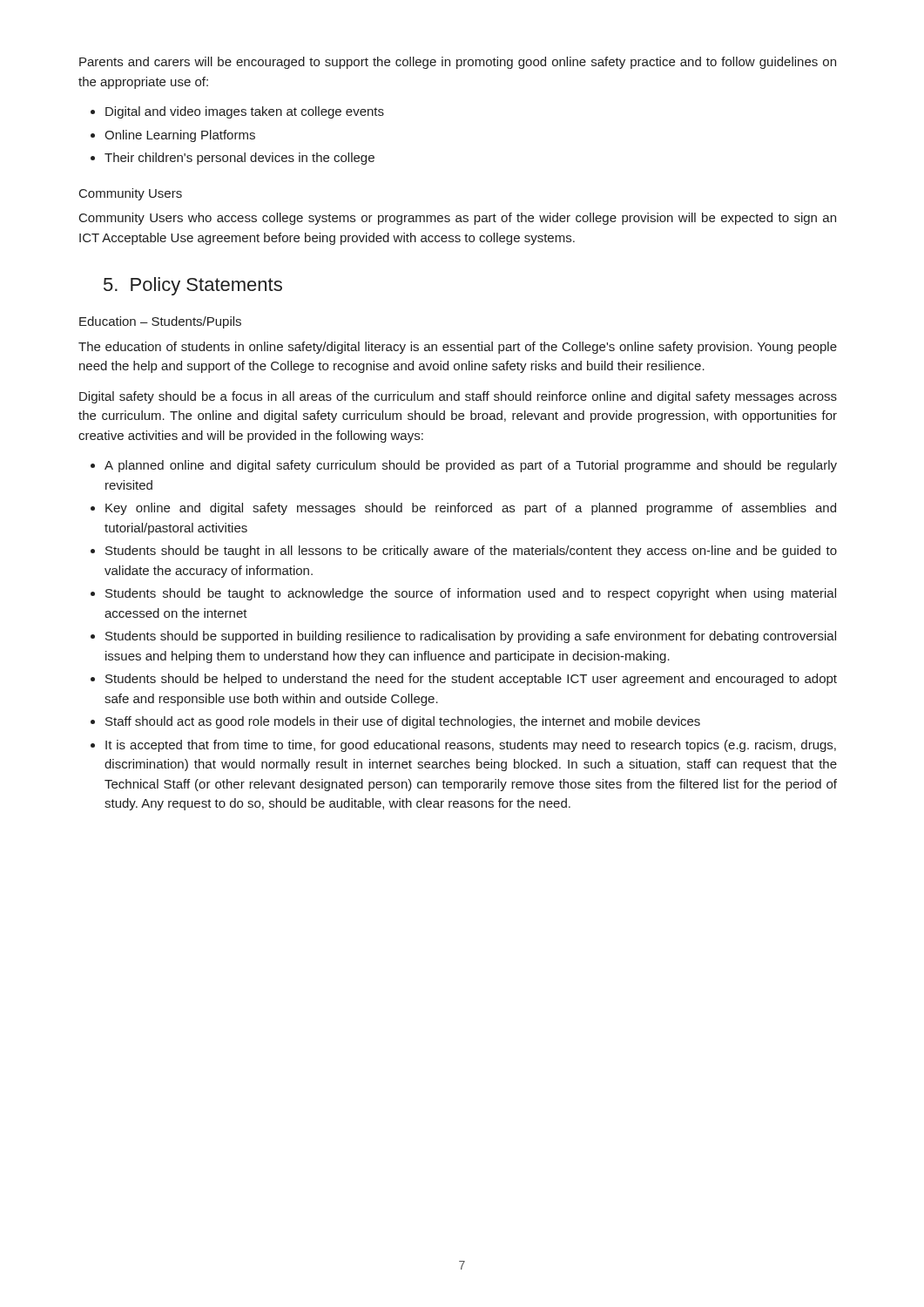Find the list item that says "Key online and digital"
The image size is (924, 1307).
pyautogui.click(x=471, y=517)
